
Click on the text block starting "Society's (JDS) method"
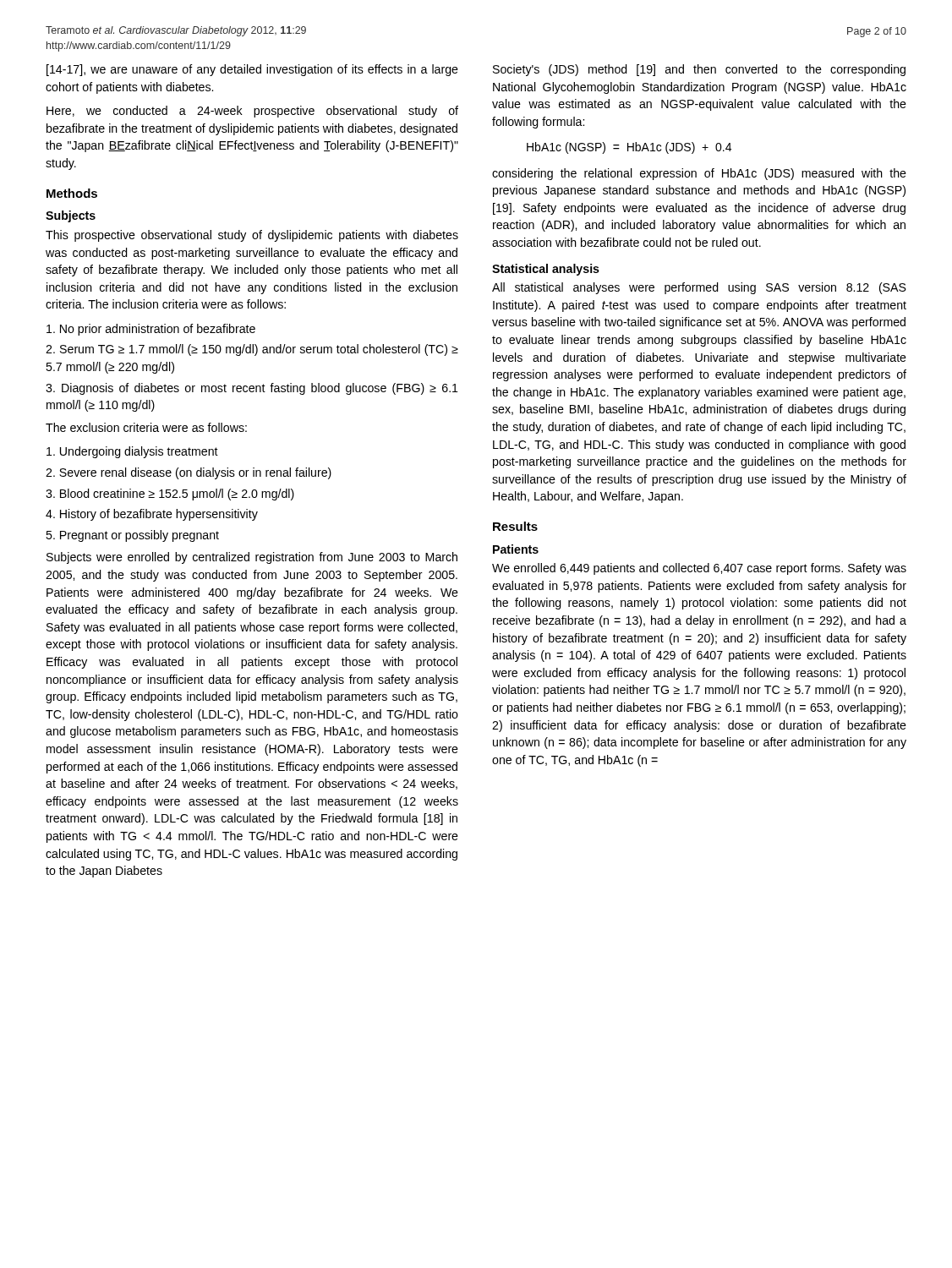tap(699, 96)
